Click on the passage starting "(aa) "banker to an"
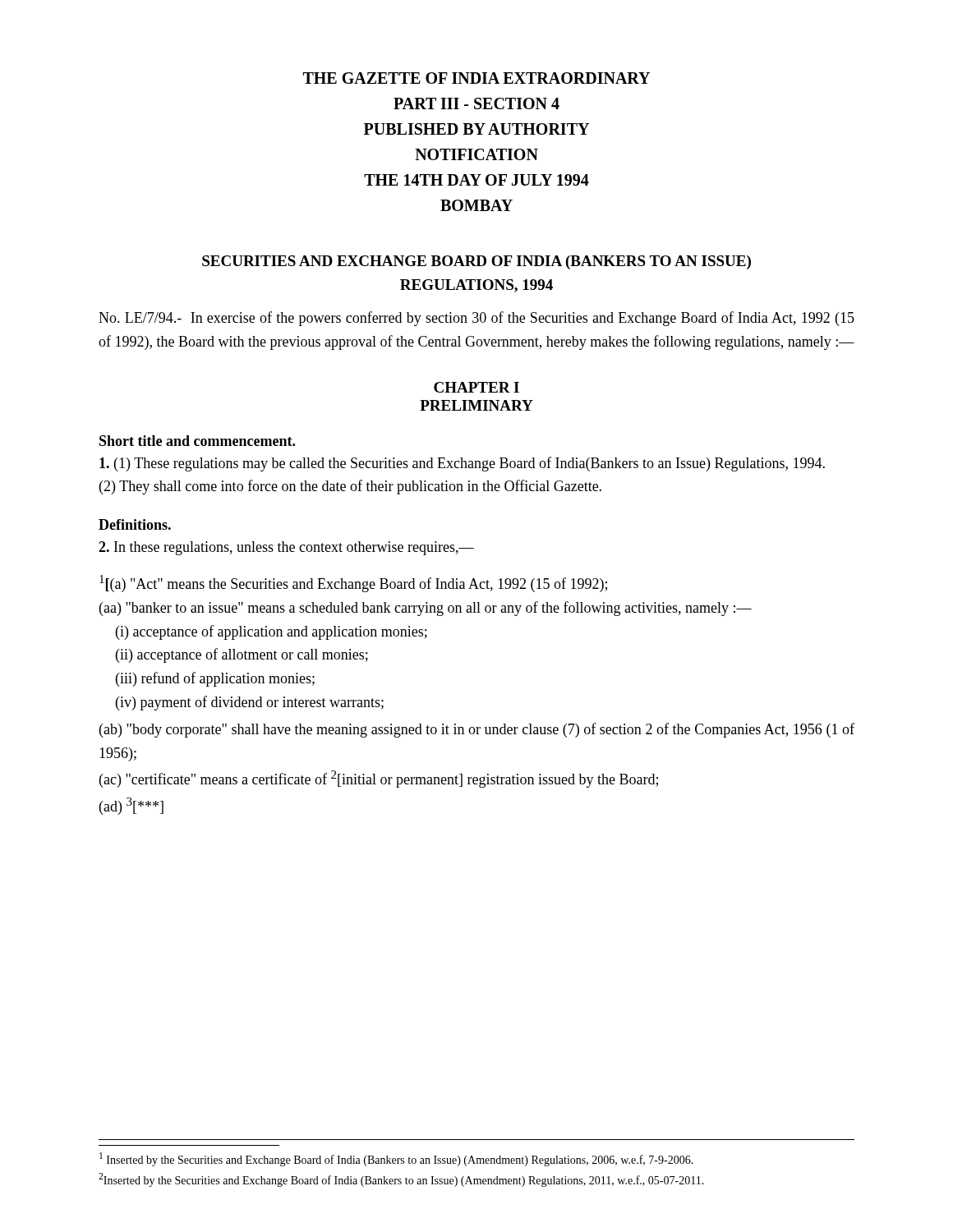The width and height of the screenshot is (953, 1232). coord(425,608)
